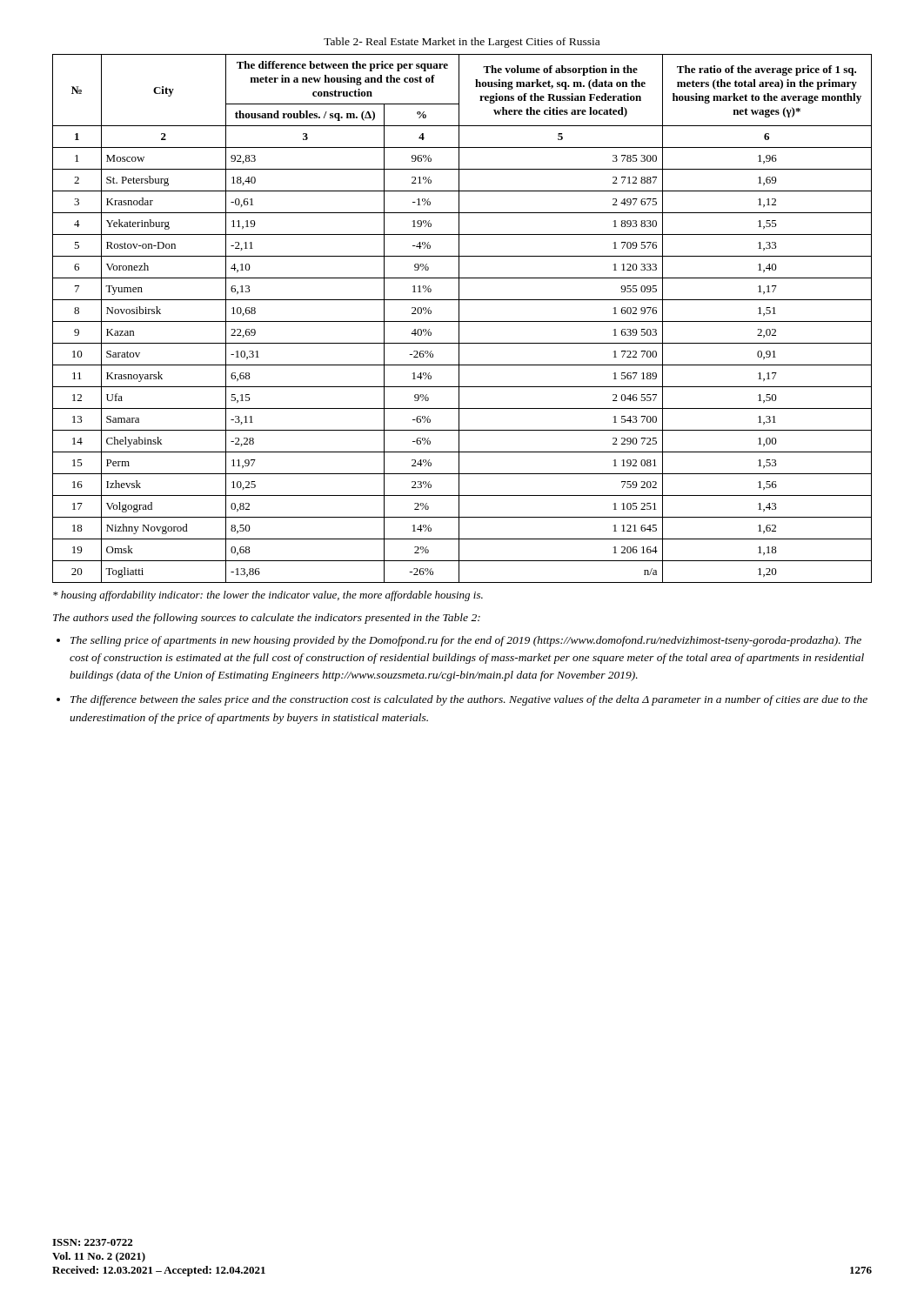Locate the region starting "The authors used"
The image size is (924, 1305).
click(x=267, y=617)
